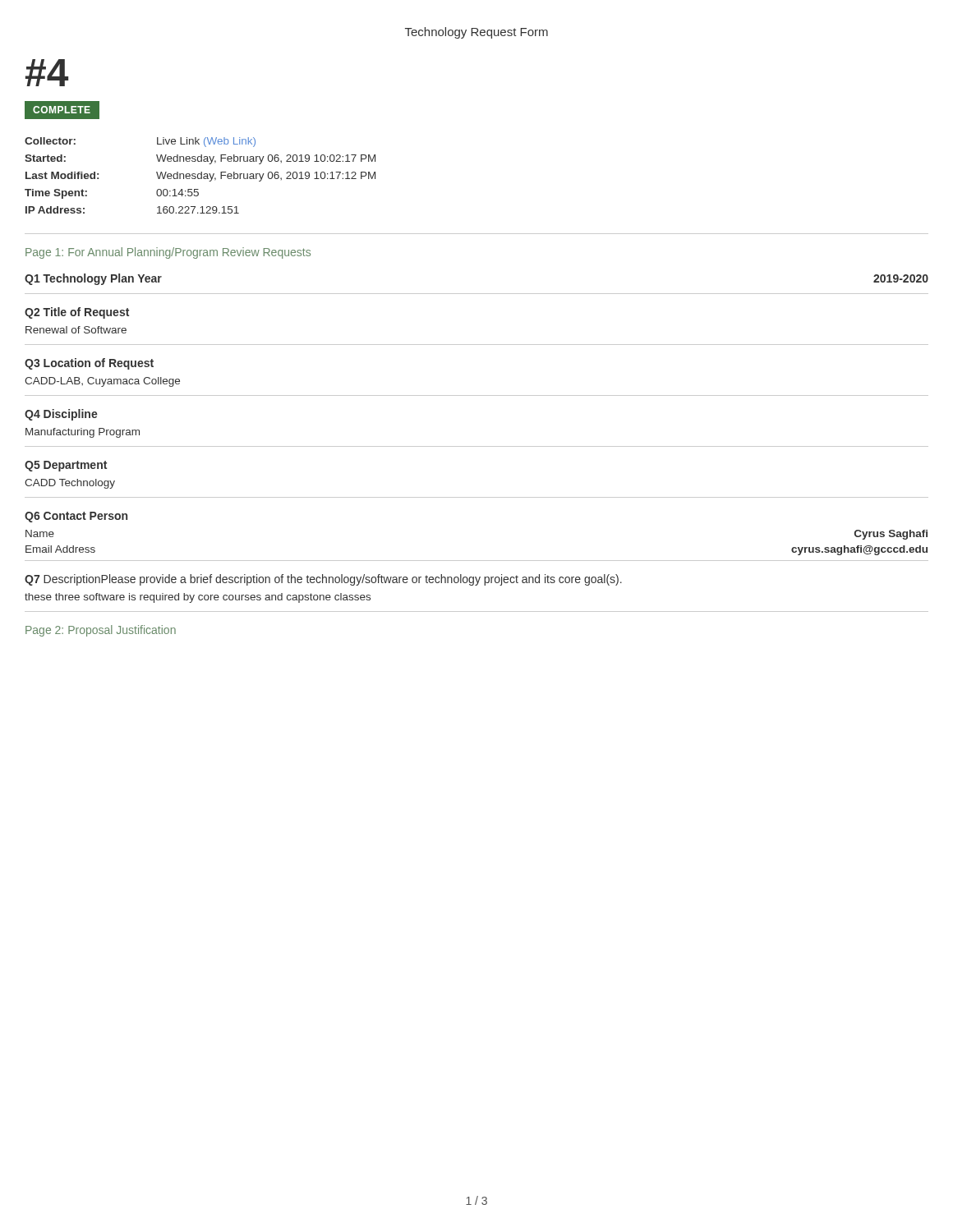Image resolution: width=953 pixels, height=1232 pixels.
Task: Click on the element starting "Q7 DescriptionPlease provide a brief"
Action: coord(476,588)
